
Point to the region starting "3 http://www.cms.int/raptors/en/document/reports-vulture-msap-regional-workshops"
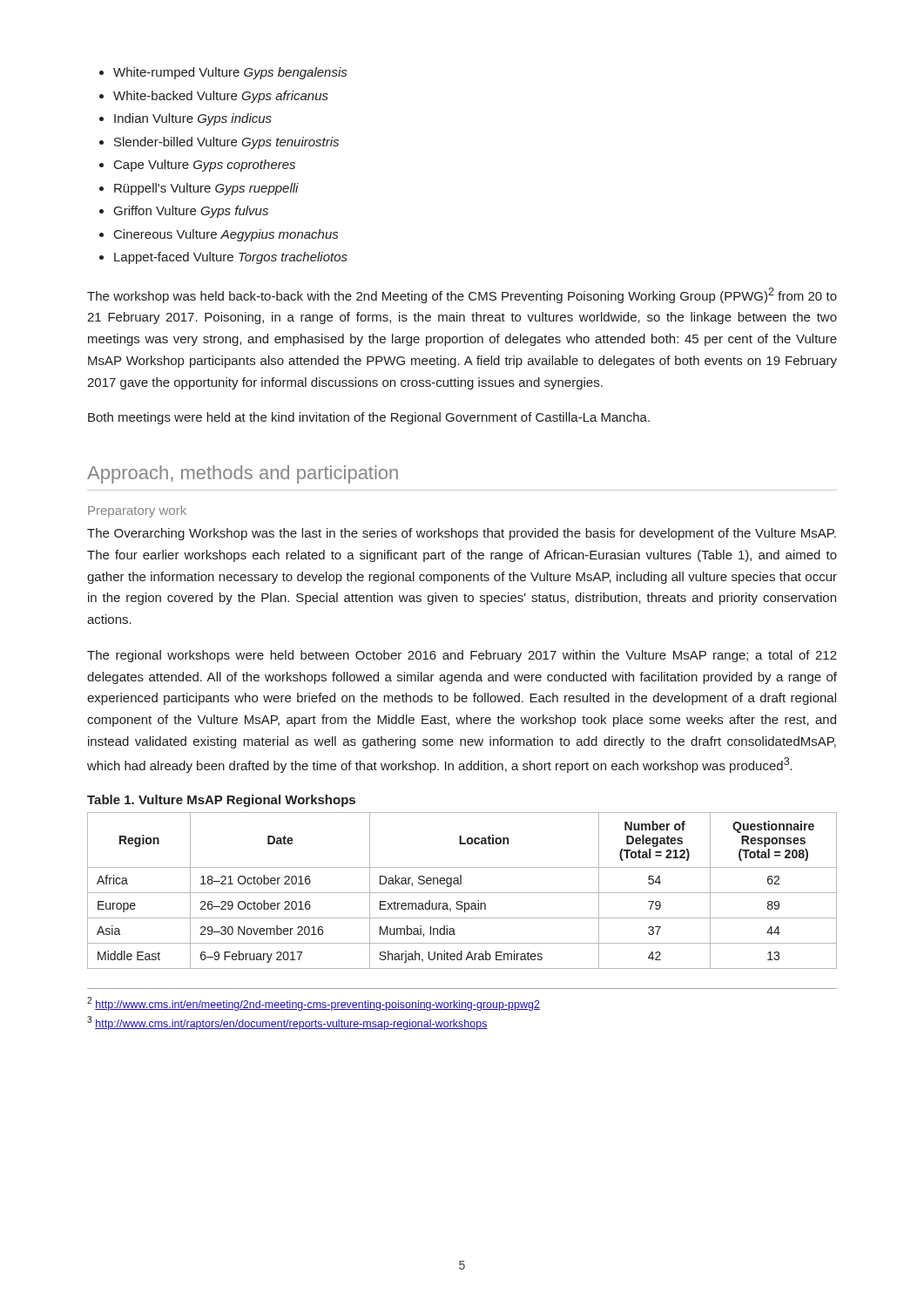pos(287,1023)
